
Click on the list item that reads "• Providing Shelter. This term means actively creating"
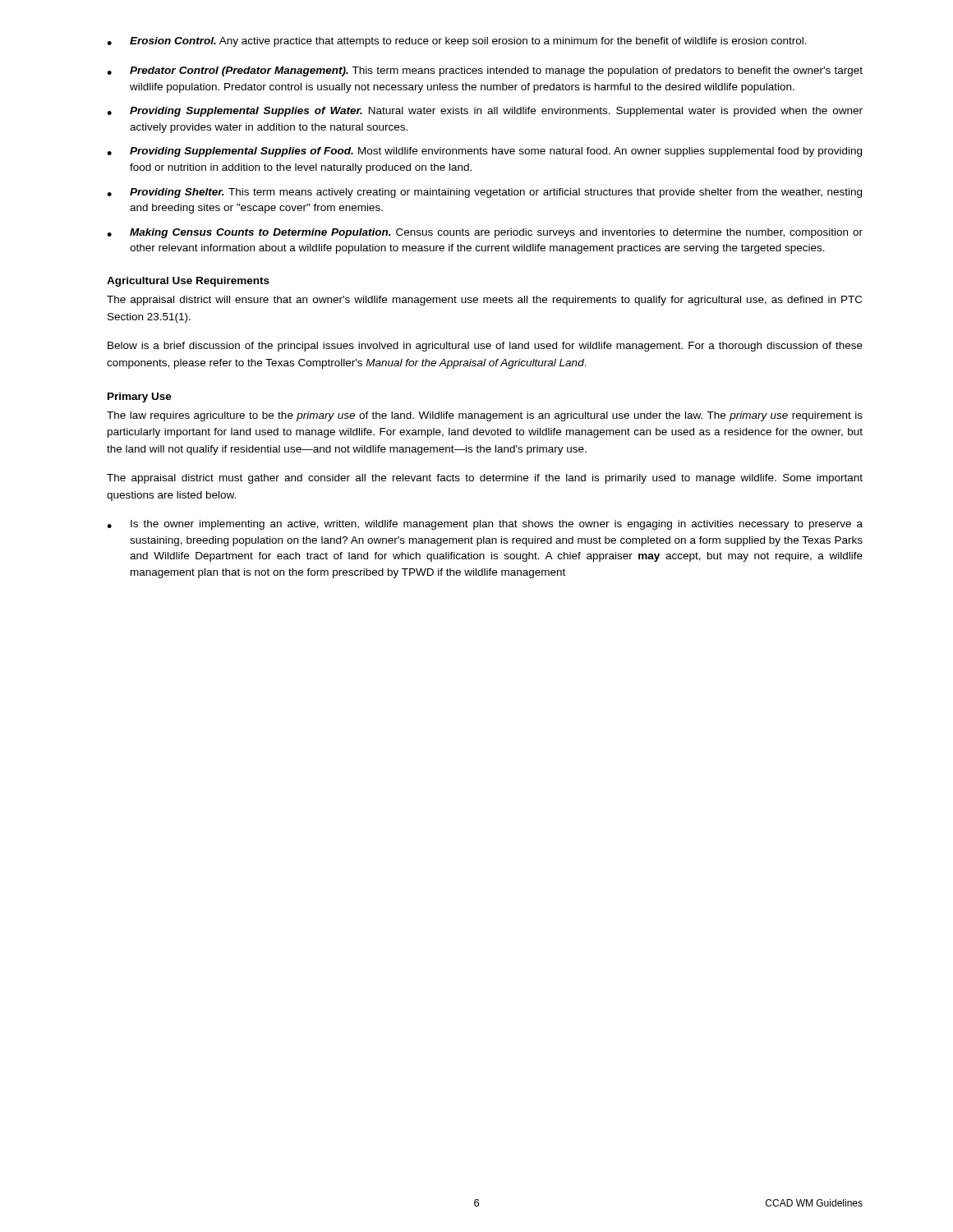(485, 200)
